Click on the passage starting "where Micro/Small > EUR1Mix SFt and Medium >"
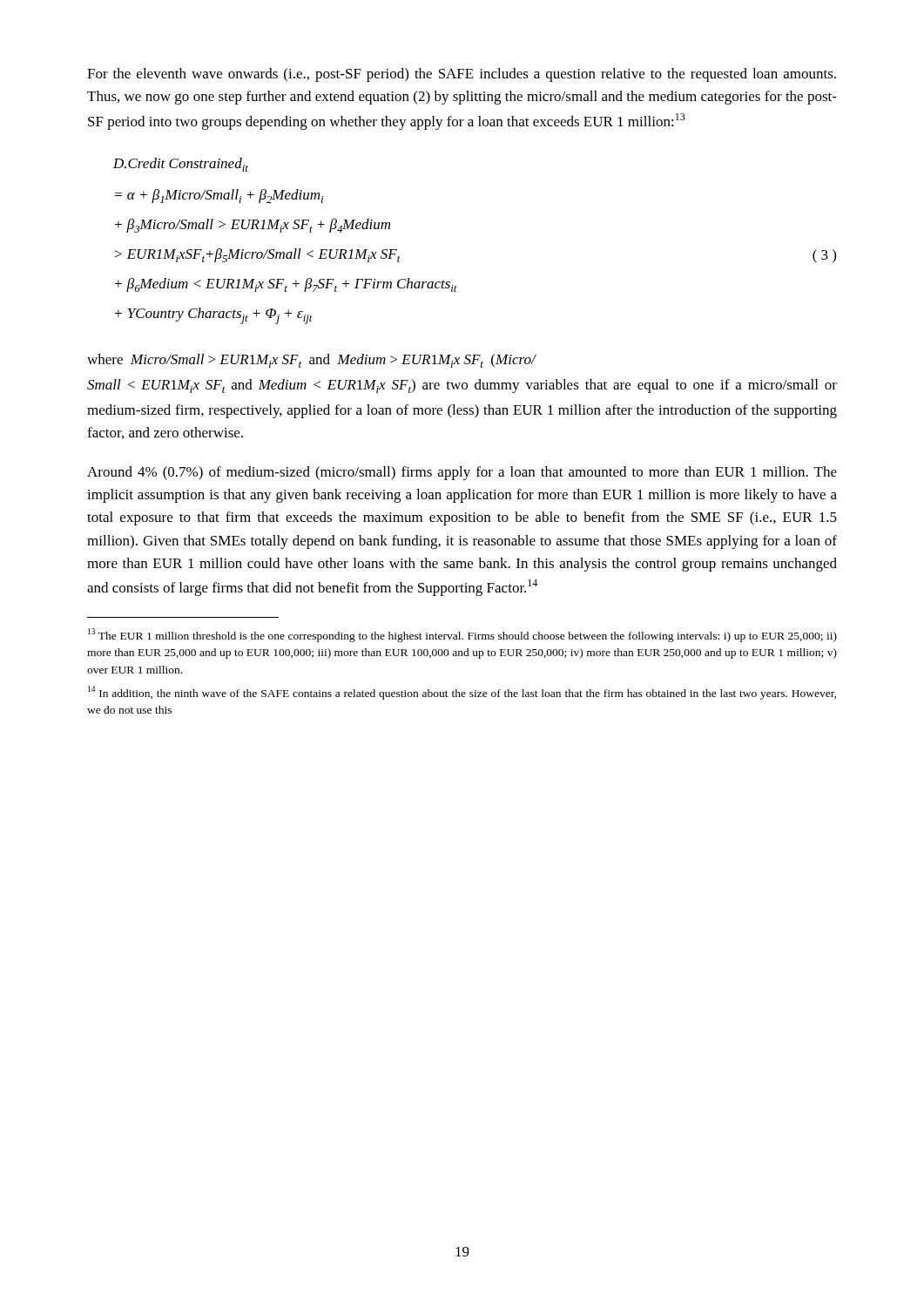Screen dimensions: 1307x924 [x=462, y=396]
